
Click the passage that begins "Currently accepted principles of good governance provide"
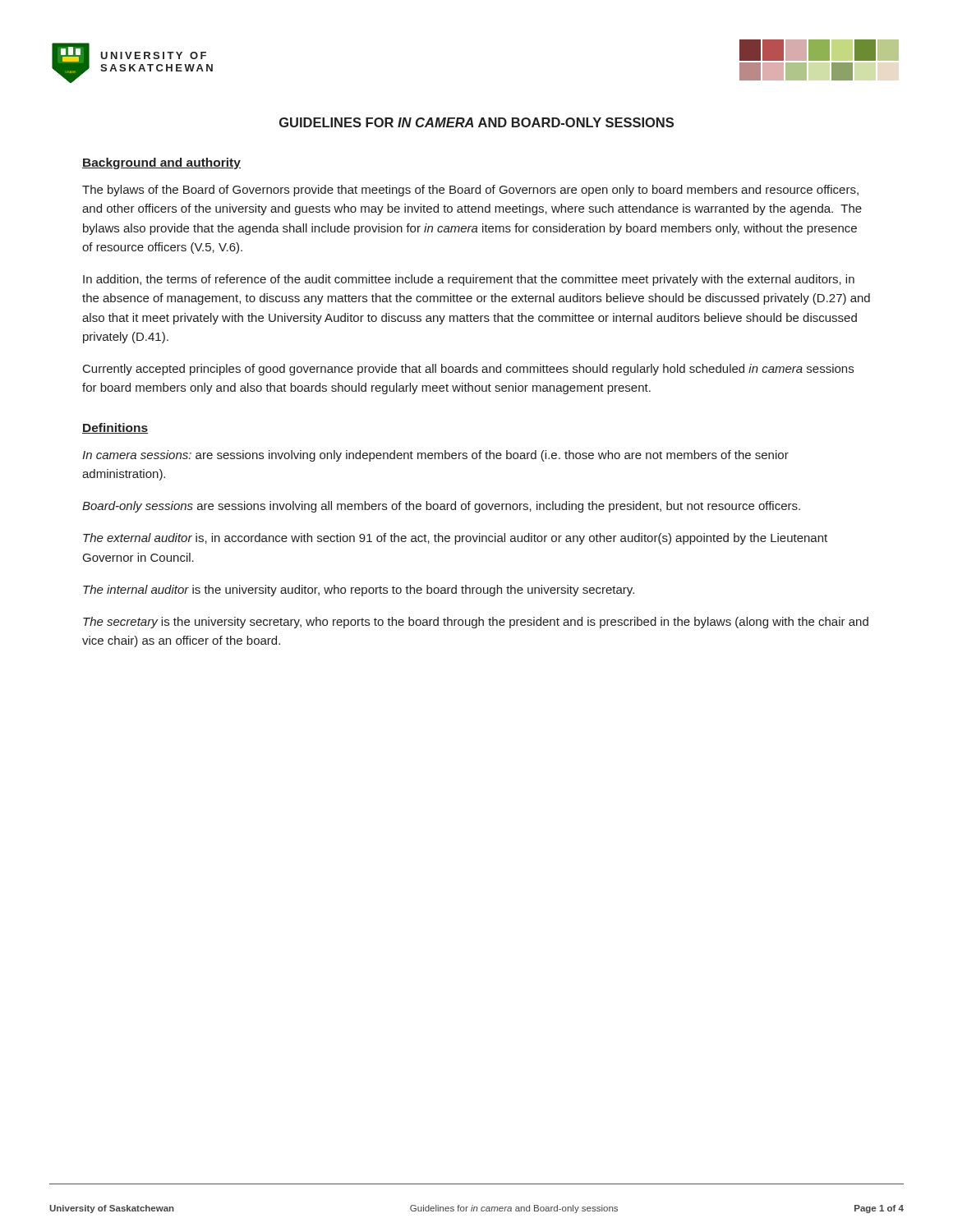tap(468, 378)
